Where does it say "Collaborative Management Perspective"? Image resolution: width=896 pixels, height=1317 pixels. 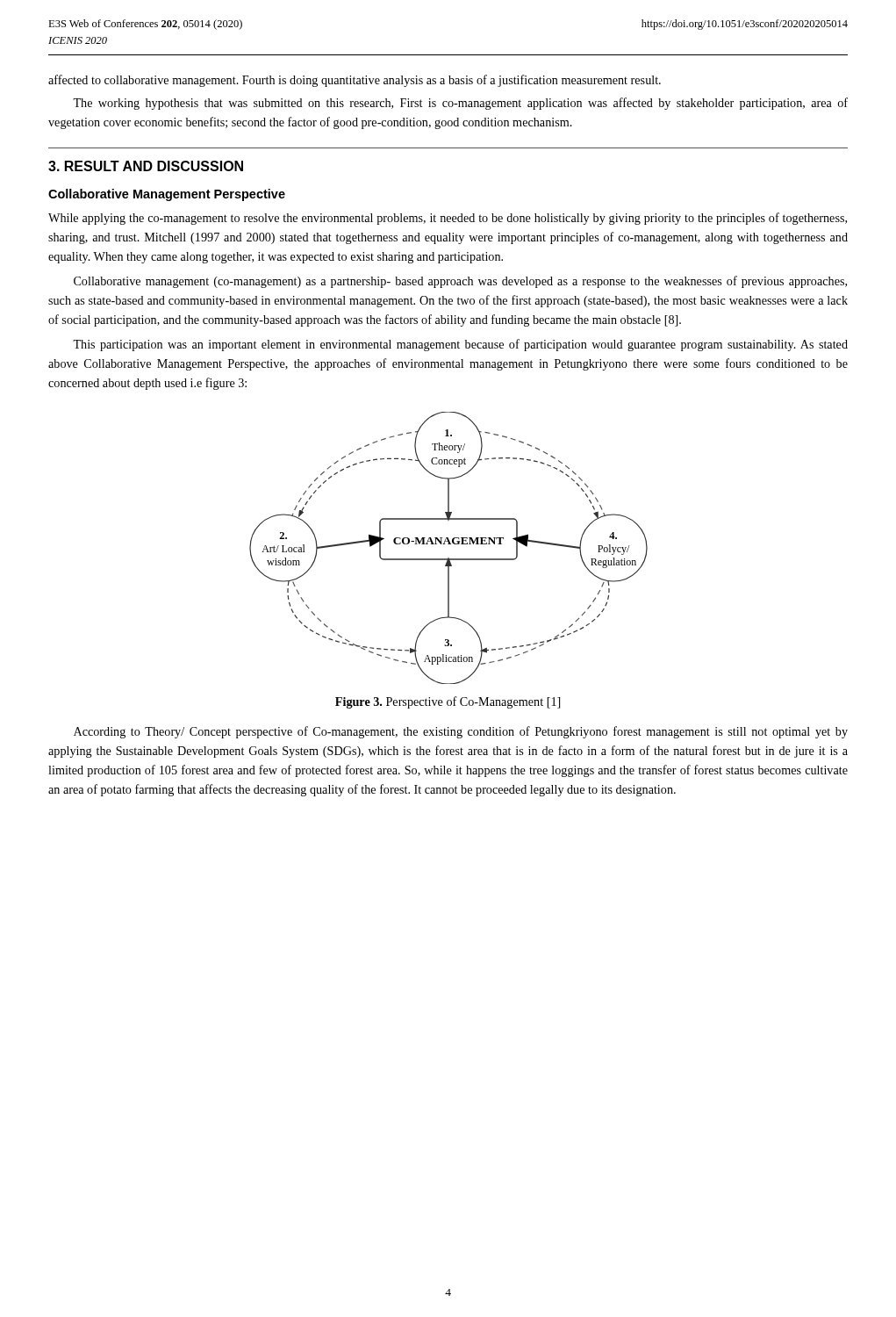(x=167, y=194)
